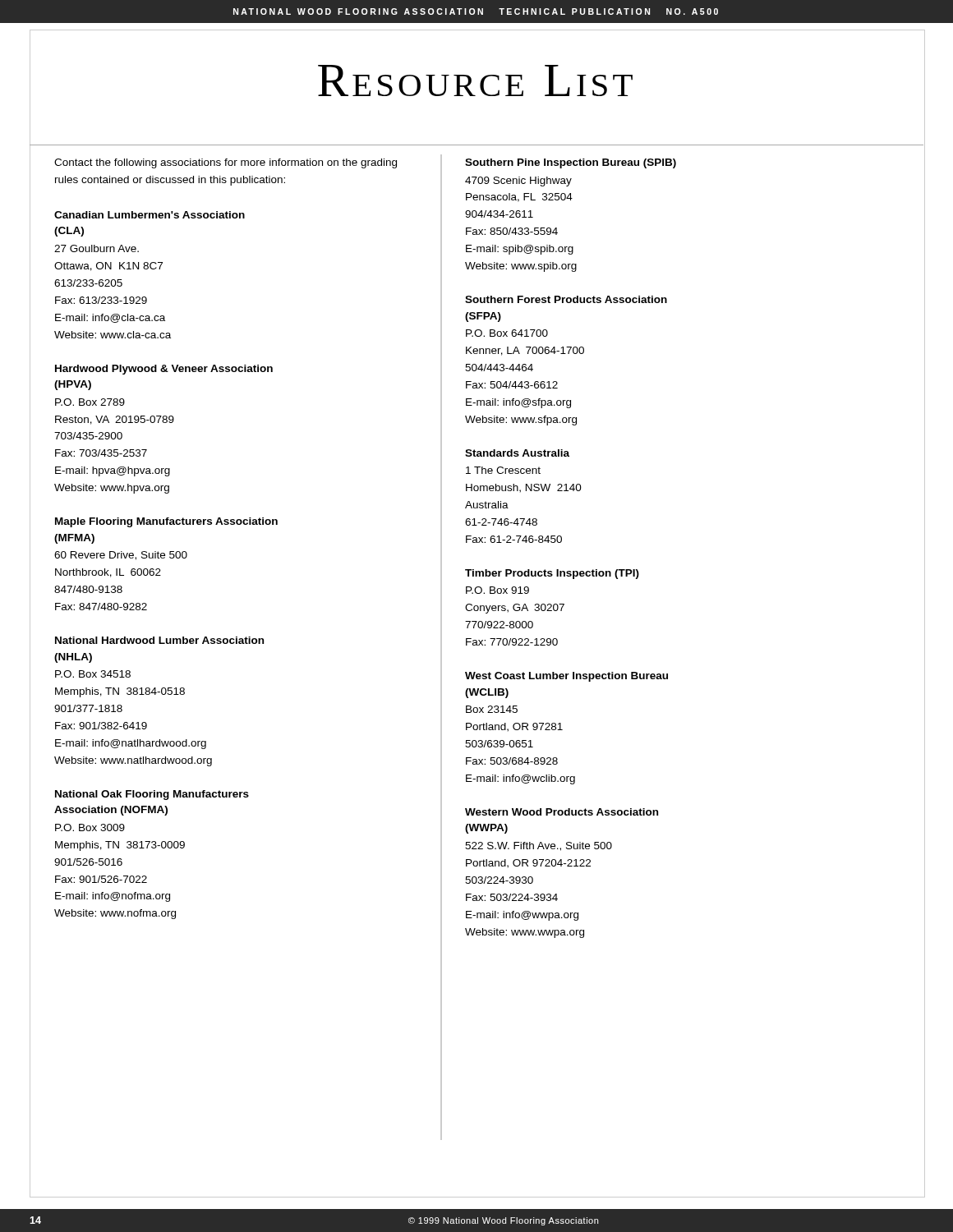Locate the section header containing "Hardwood Plywood & Veneer Association(HPVA)"
Screen dimensions: 1232x953
click(164, 376)
